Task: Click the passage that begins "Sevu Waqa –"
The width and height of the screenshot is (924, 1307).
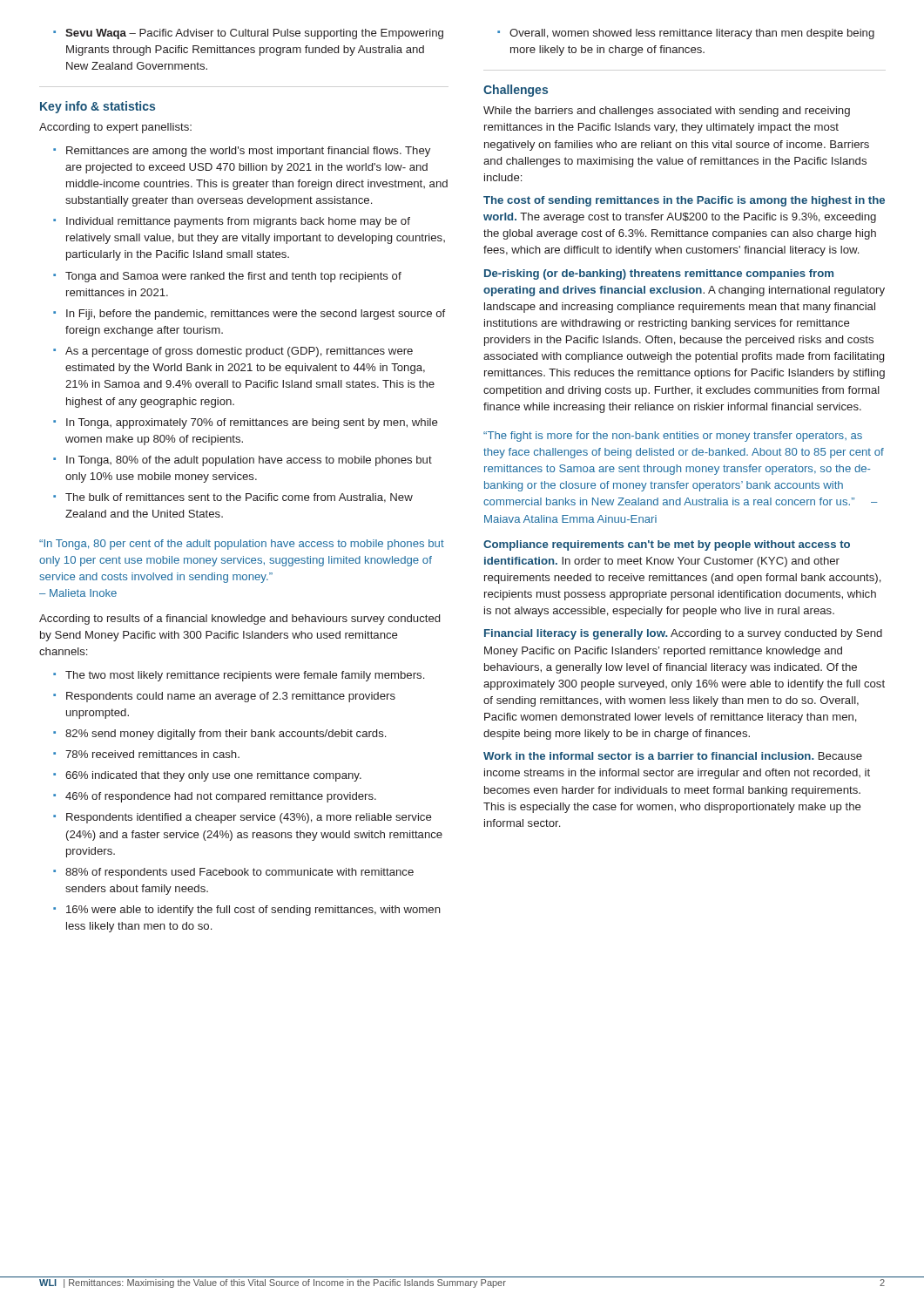Action: 244,49
